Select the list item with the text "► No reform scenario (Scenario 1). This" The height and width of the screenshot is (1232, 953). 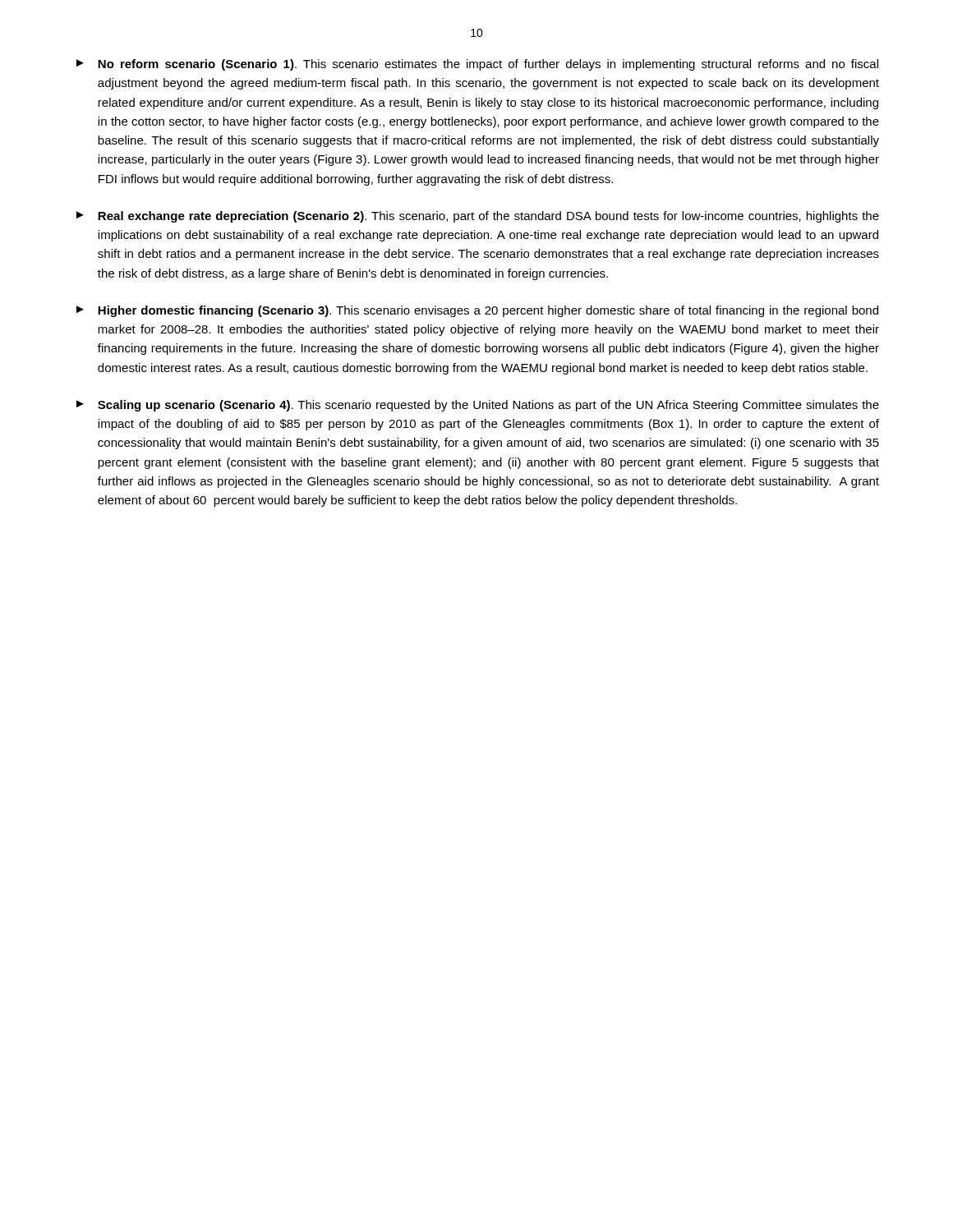click(x=476, y=121)
